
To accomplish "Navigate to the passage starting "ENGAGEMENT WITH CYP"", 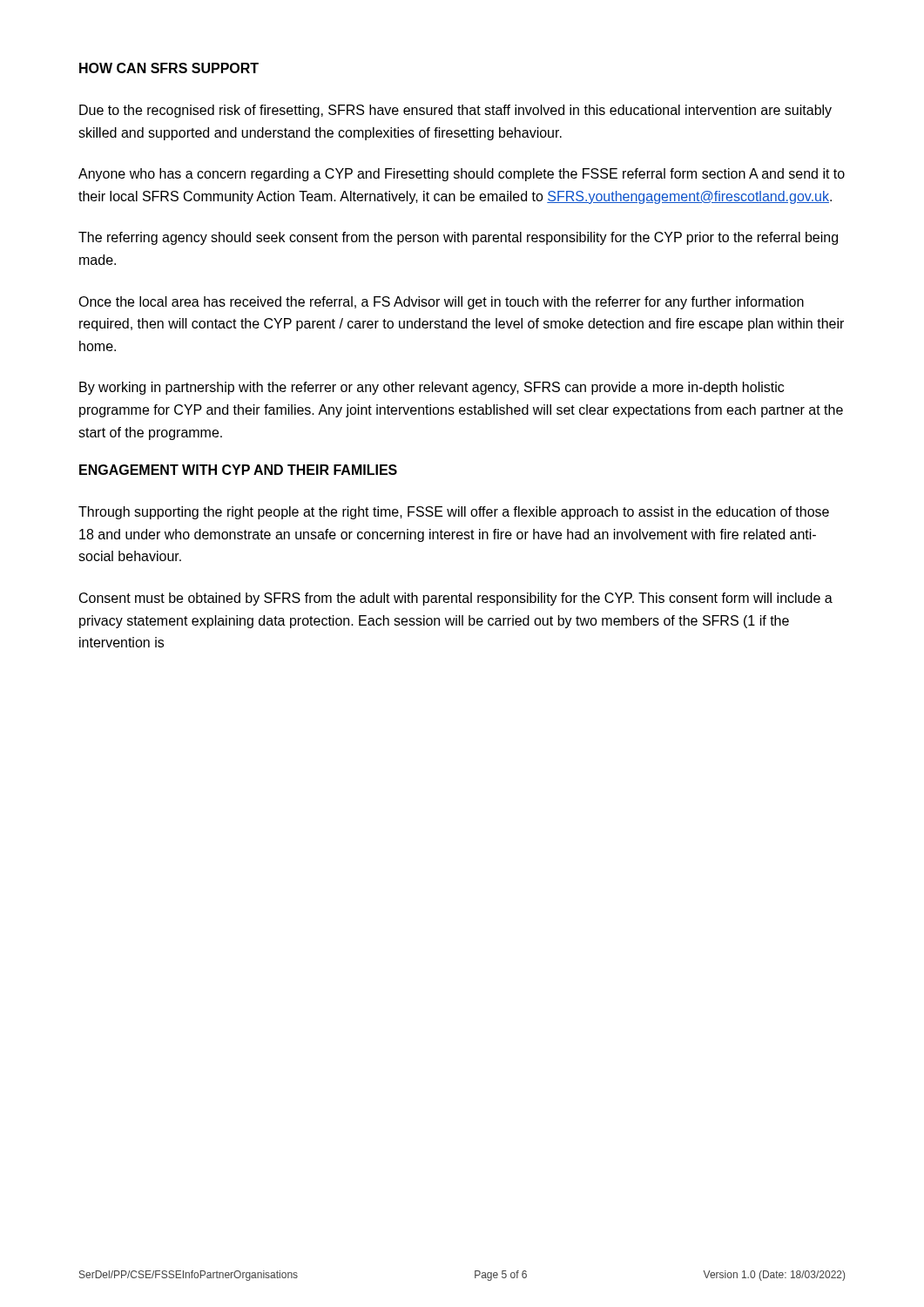I will 238,470.
